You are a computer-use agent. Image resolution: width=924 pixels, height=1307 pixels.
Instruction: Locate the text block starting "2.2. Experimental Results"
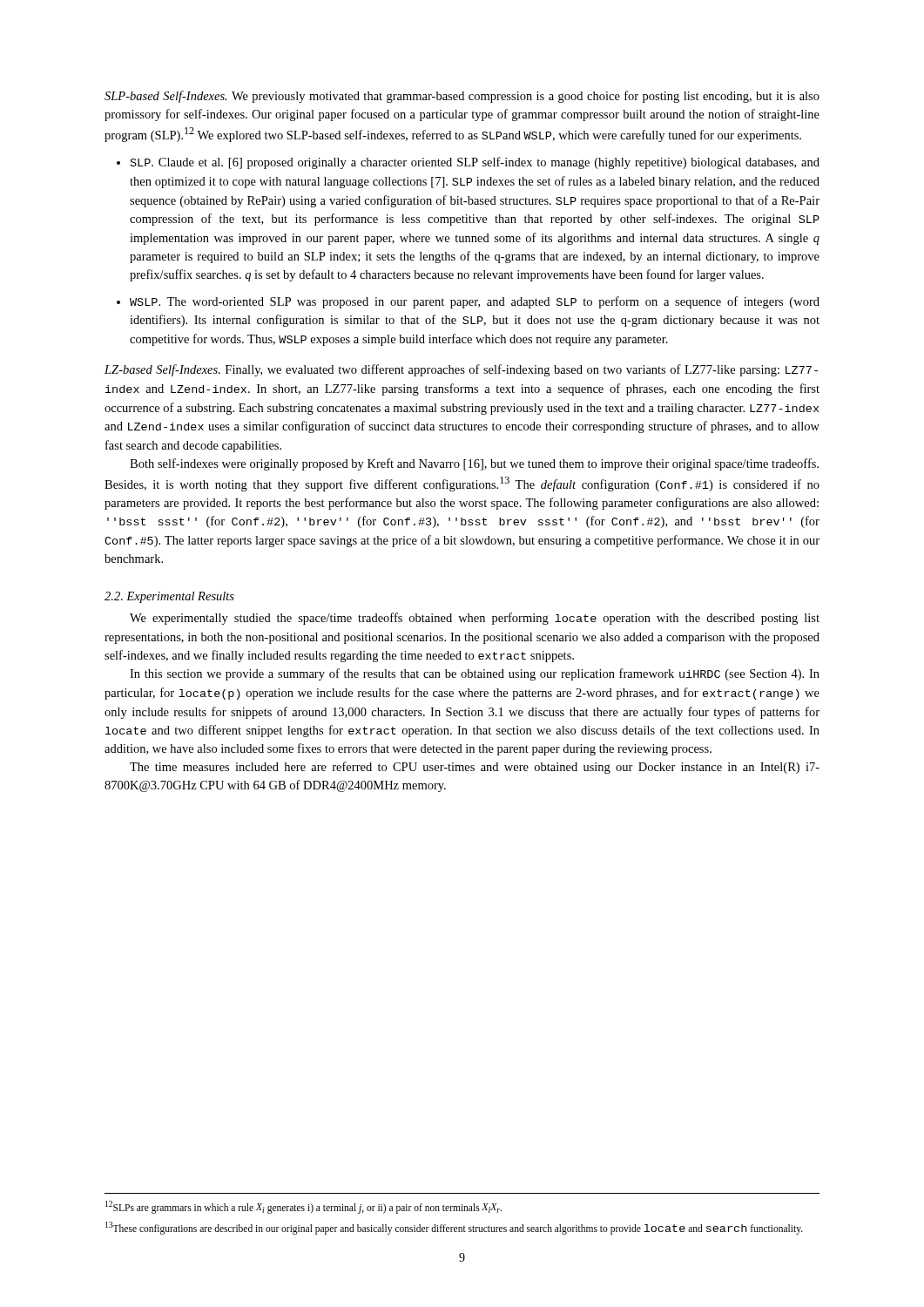pyautogui.click(x=169, y=597)
